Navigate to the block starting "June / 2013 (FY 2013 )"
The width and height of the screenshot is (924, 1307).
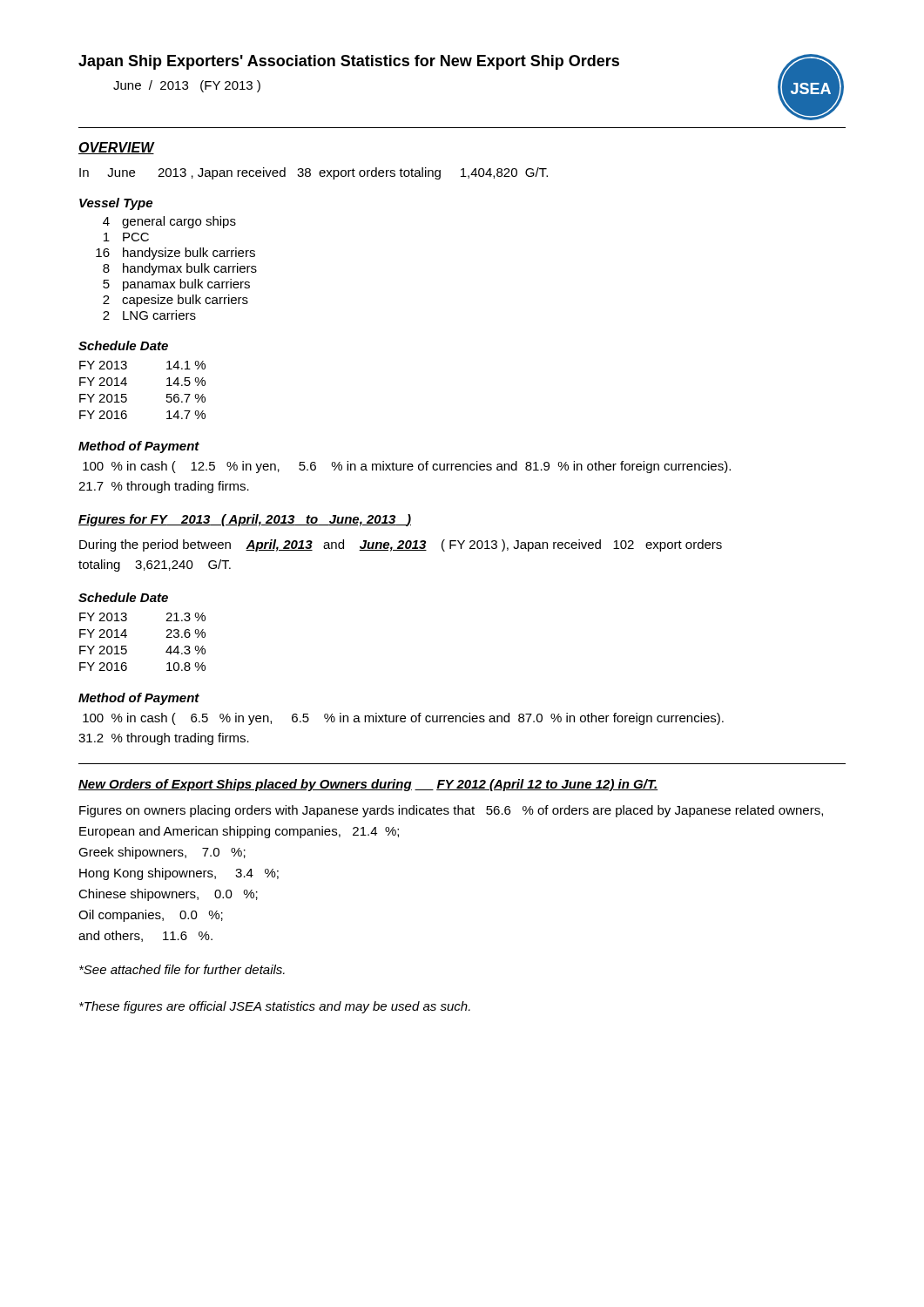(187, 85)
